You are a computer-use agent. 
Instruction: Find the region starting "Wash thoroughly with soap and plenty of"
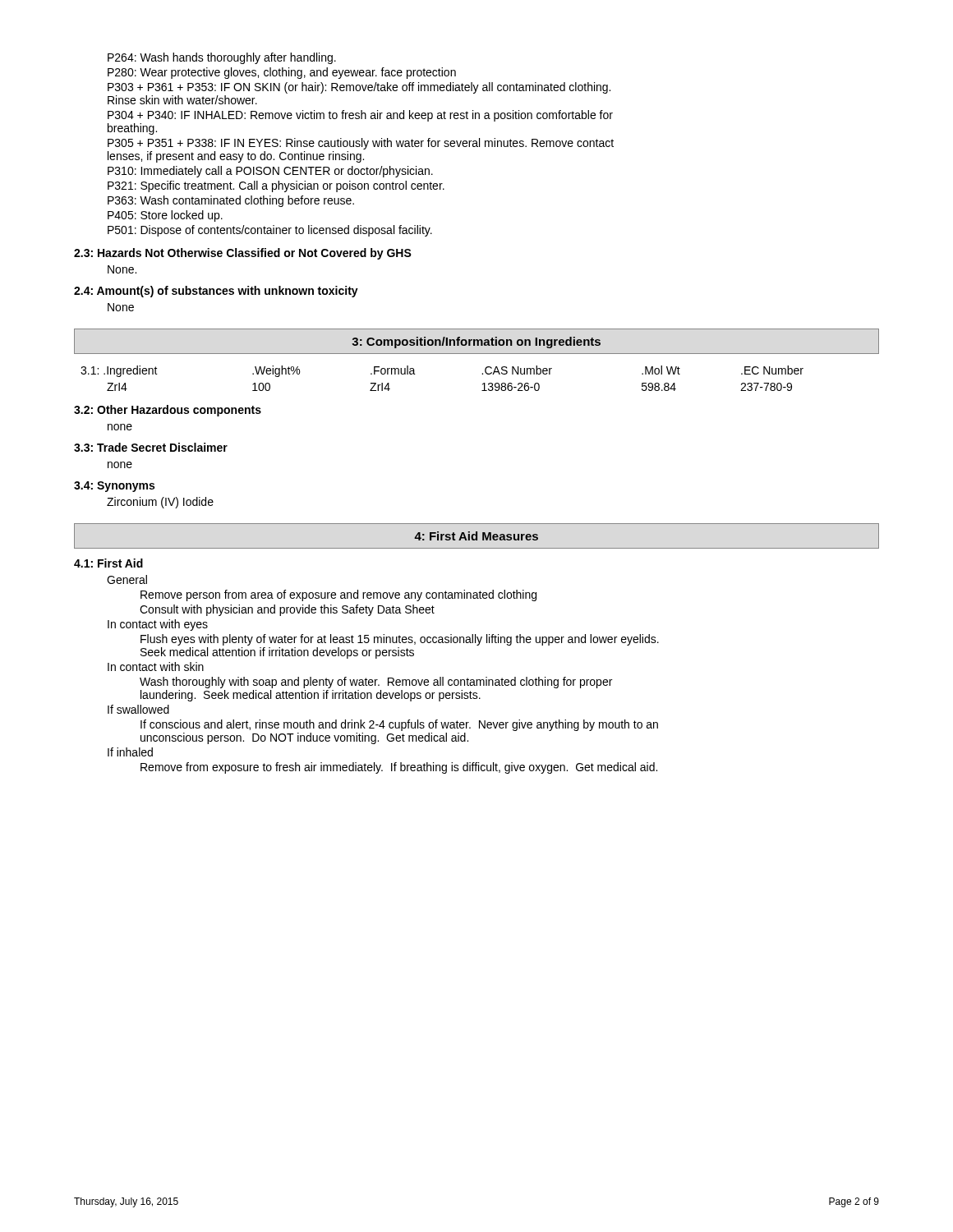pos(509,688)
